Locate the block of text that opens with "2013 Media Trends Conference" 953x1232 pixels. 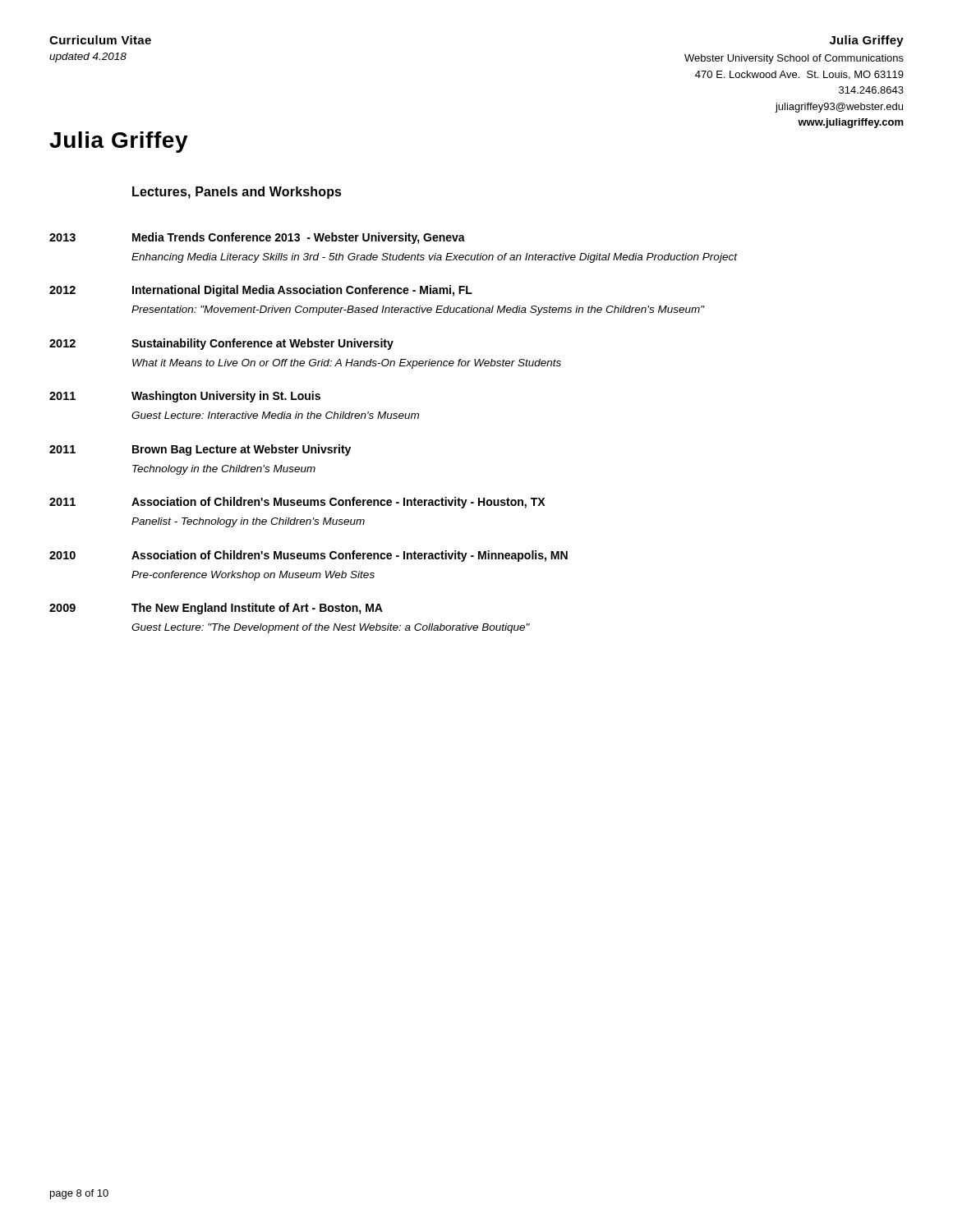pos(476,247)
